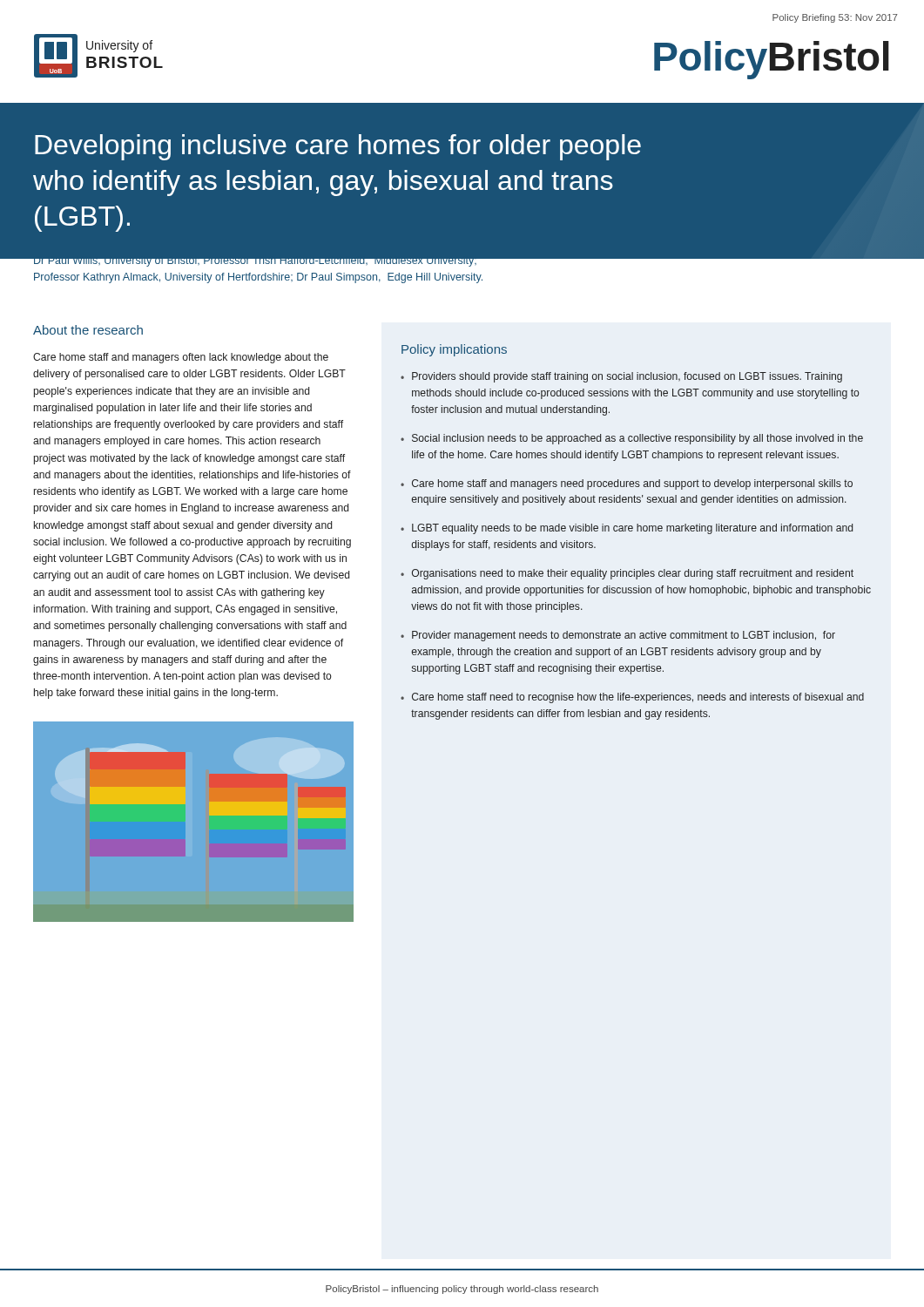The width and height of the screenshot is (924, 1307).
Task: Select the text block with the text "Care home staff"
Action: 192,525
